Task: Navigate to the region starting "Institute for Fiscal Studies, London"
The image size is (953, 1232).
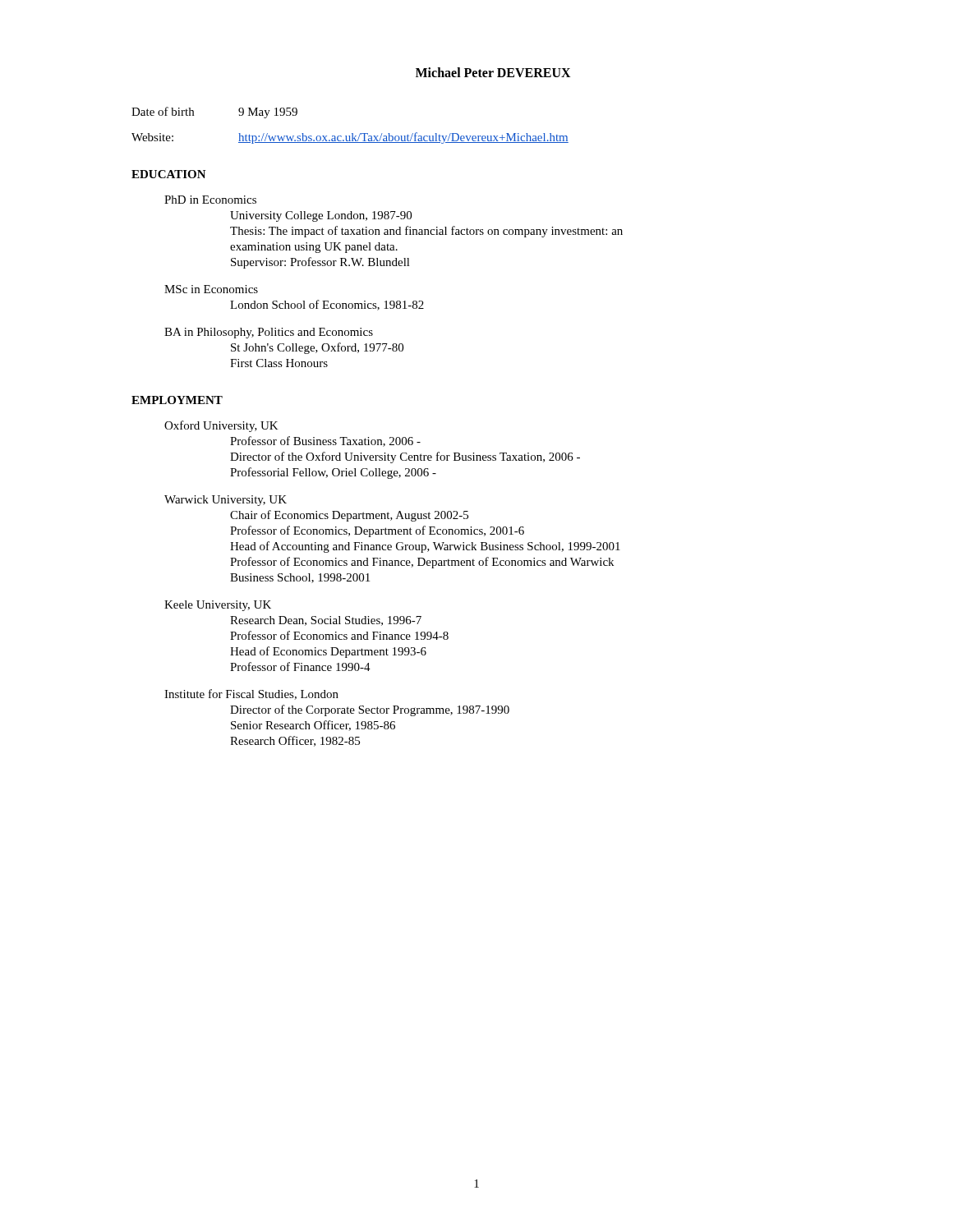Action: point(509,718)
